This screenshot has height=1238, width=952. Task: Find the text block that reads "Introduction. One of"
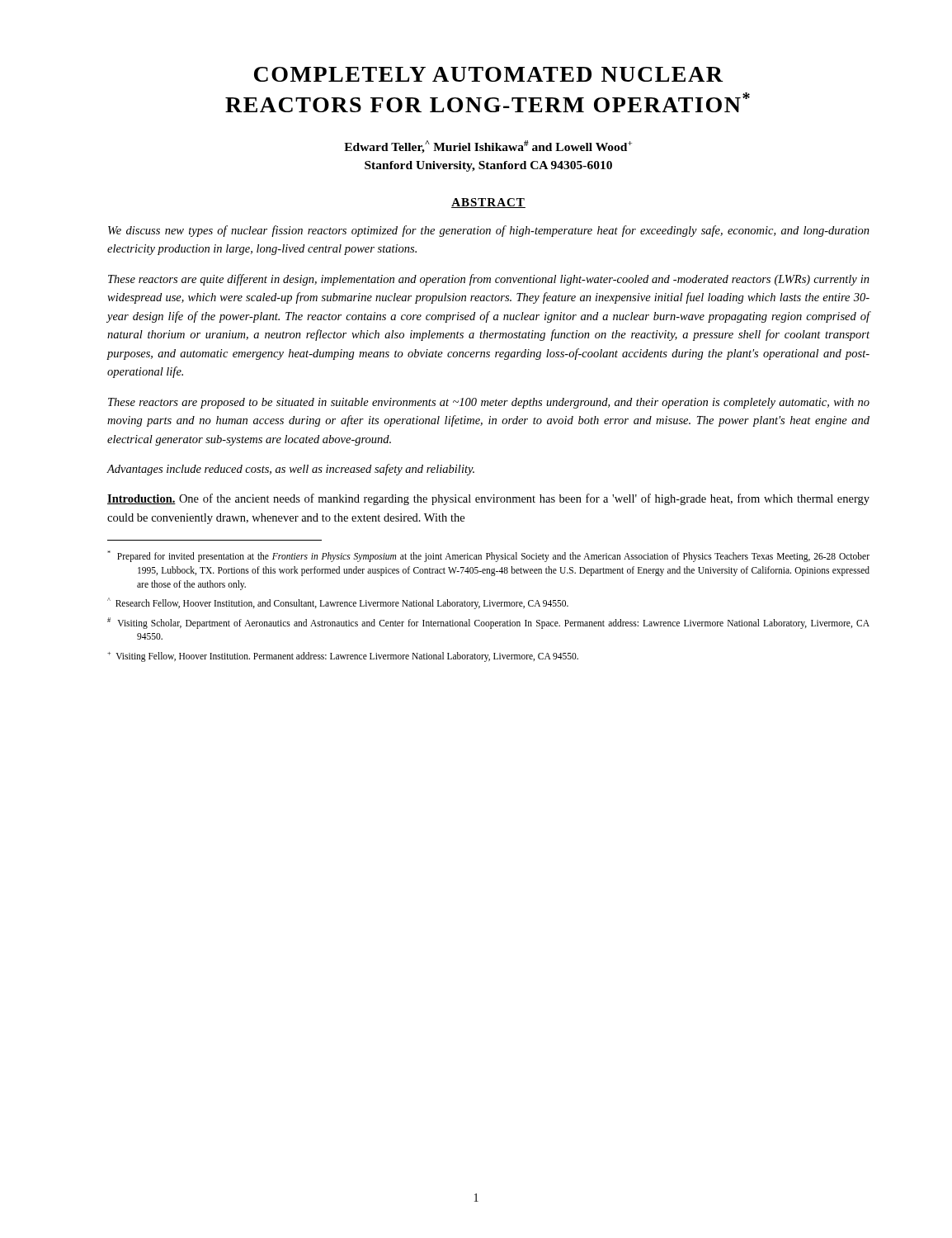click(488, 508)
